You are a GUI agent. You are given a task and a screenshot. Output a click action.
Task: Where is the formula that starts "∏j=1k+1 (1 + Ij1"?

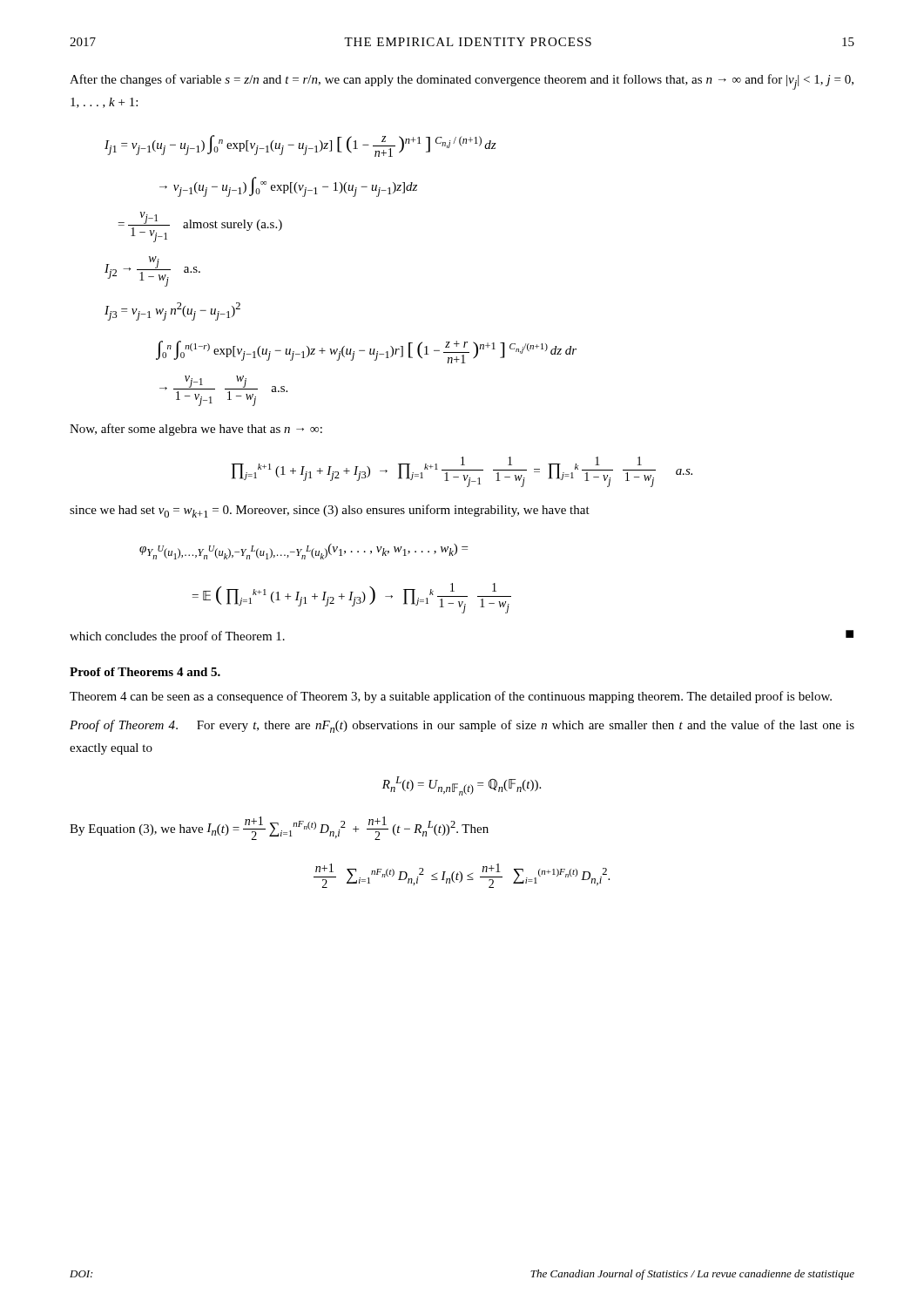pyautogui.click(x=462, y=471)
